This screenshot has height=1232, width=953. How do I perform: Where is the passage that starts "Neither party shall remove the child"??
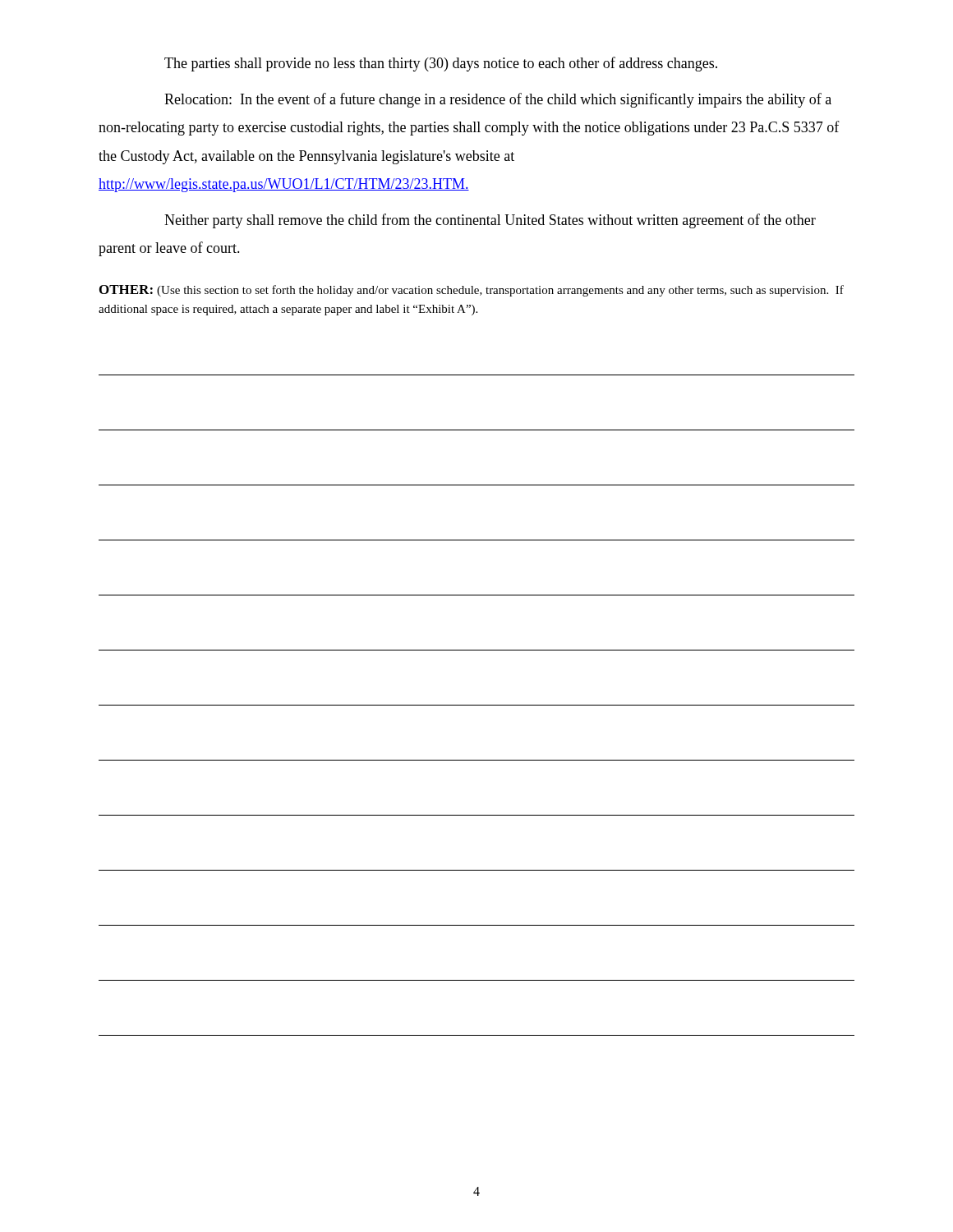457,234
